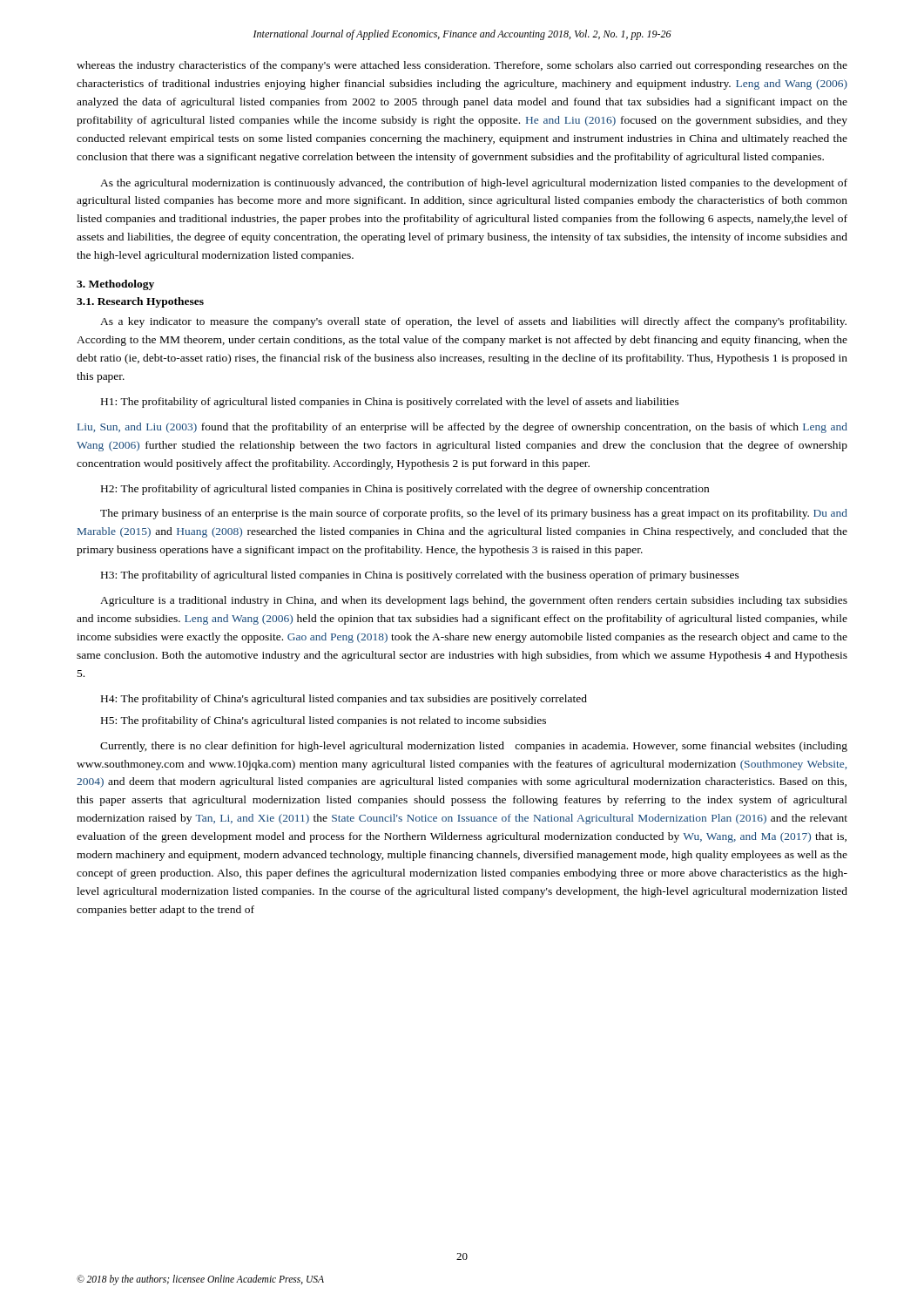Locate the text block with the text "H4: The profitability"

click(462, 699)
